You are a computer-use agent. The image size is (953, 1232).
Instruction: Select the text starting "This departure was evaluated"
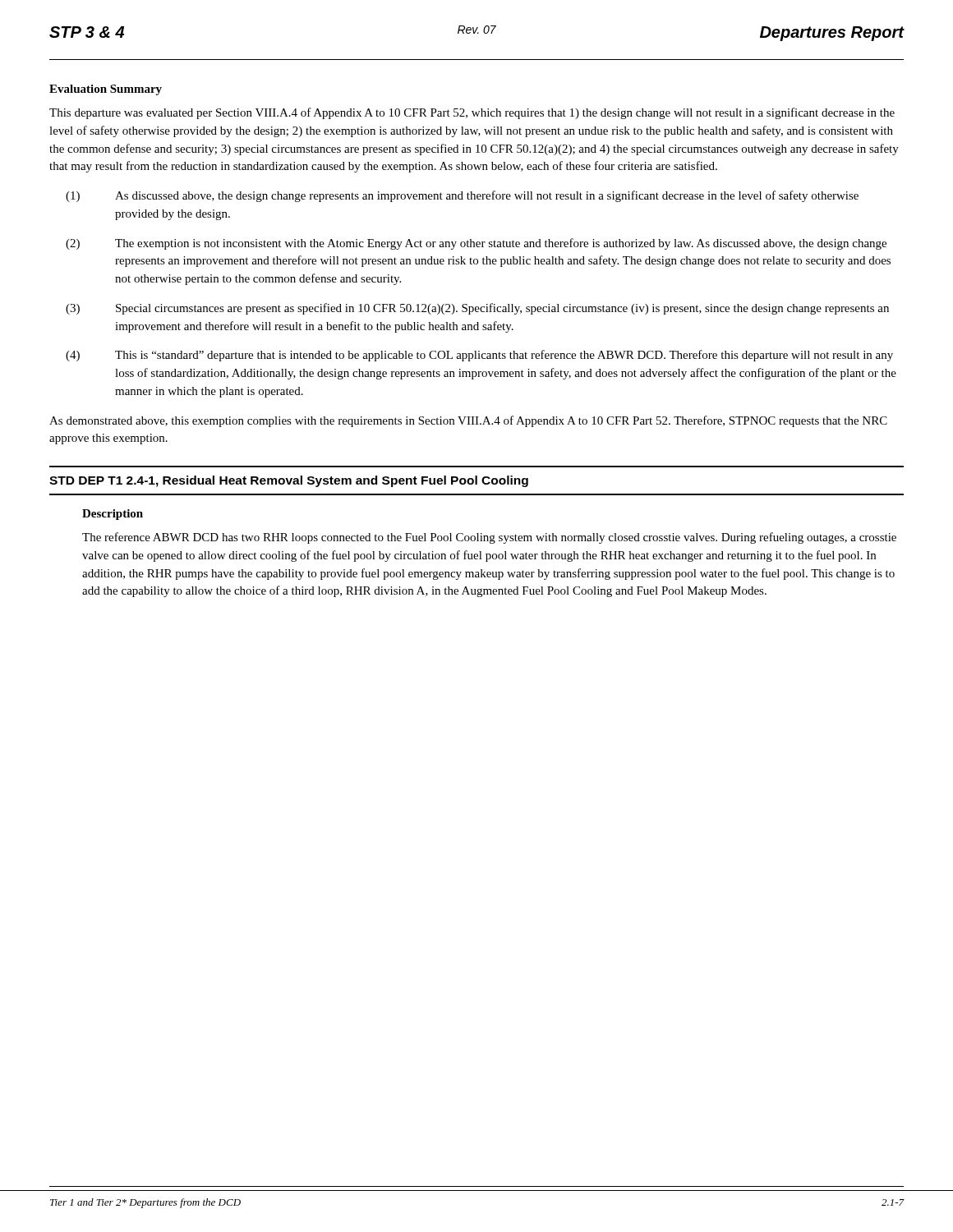point(474,139)
